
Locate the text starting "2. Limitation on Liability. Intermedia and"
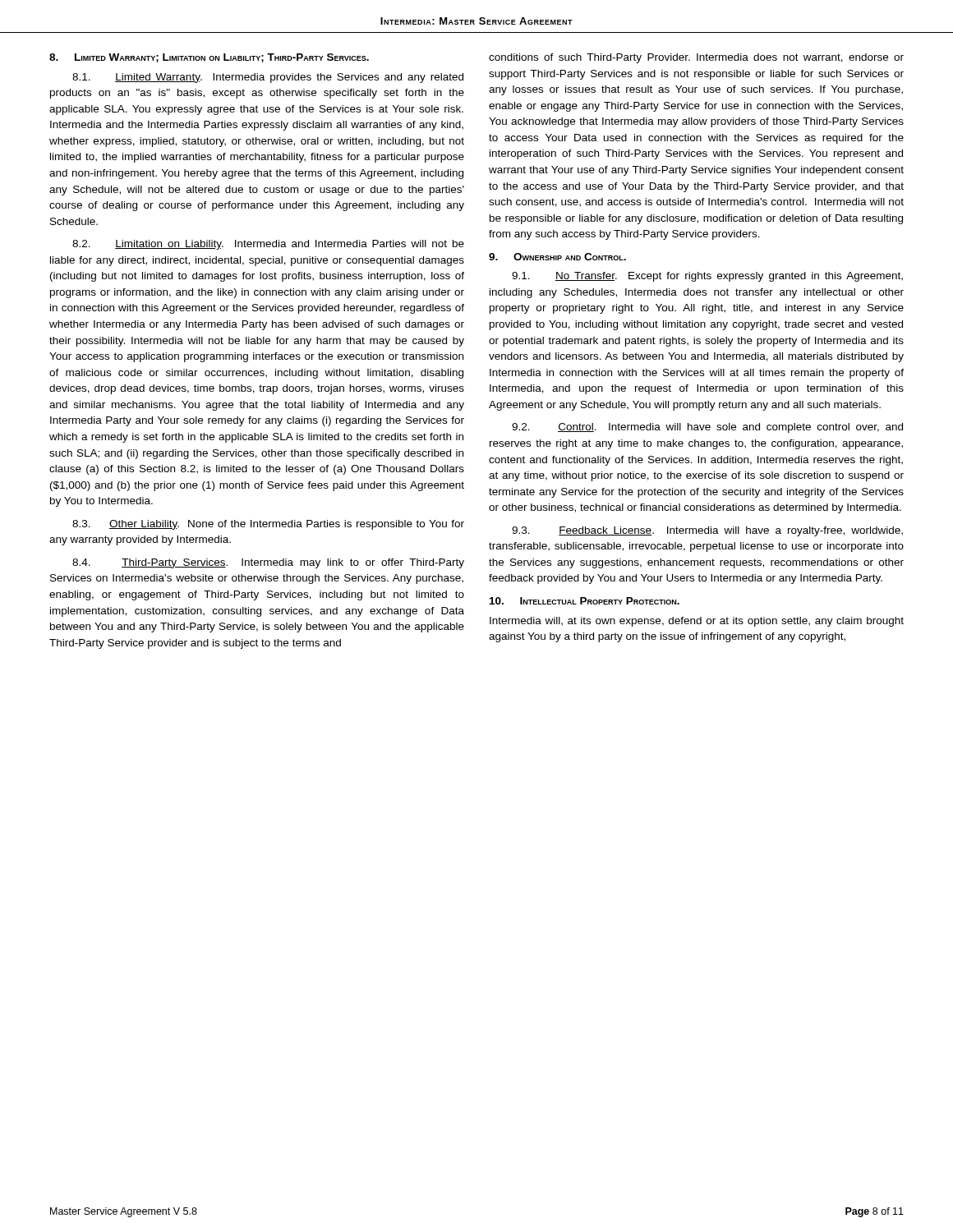[257, 372]
